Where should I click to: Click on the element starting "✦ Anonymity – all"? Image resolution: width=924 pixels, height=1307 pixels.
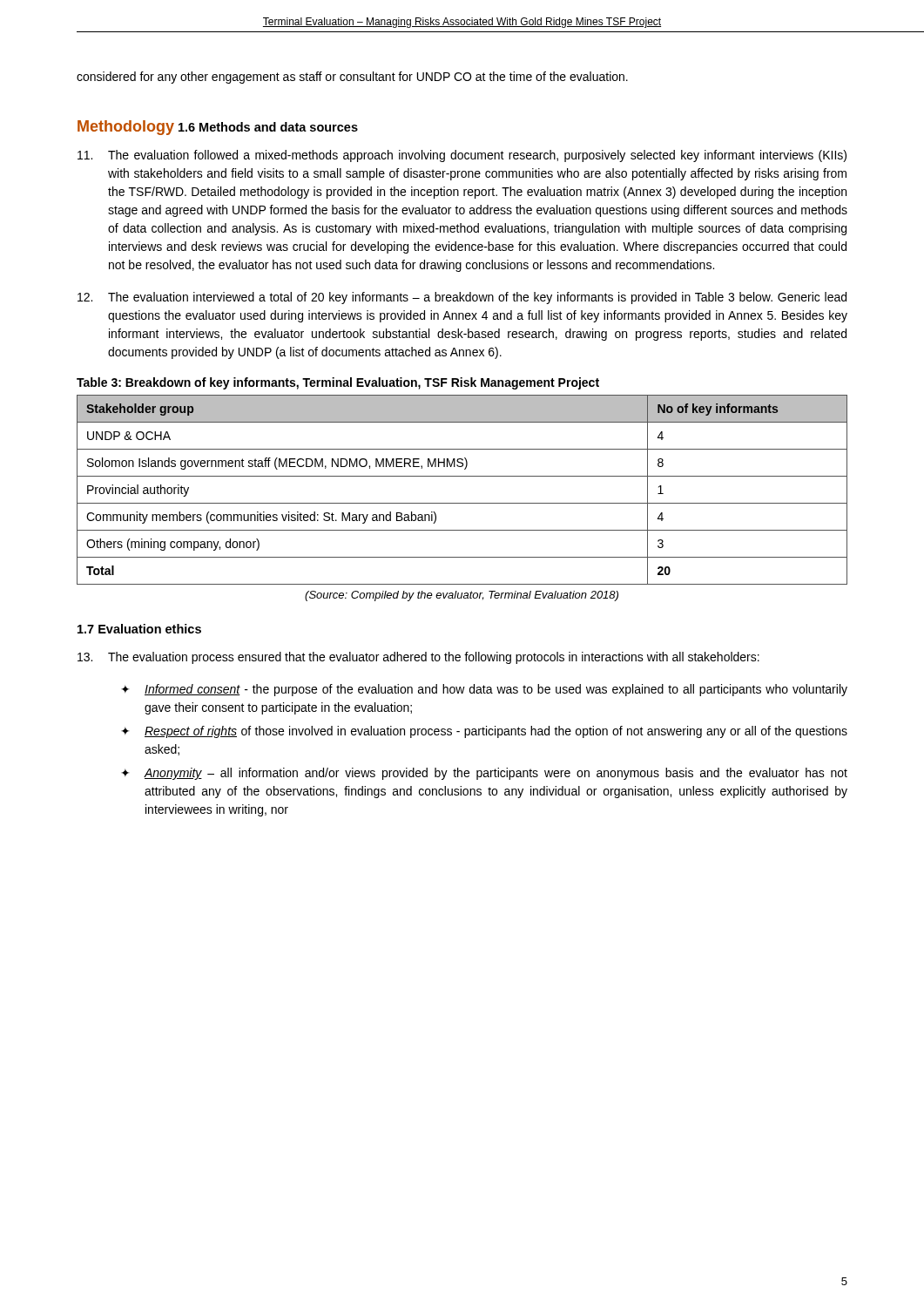(x=484, y=792)
